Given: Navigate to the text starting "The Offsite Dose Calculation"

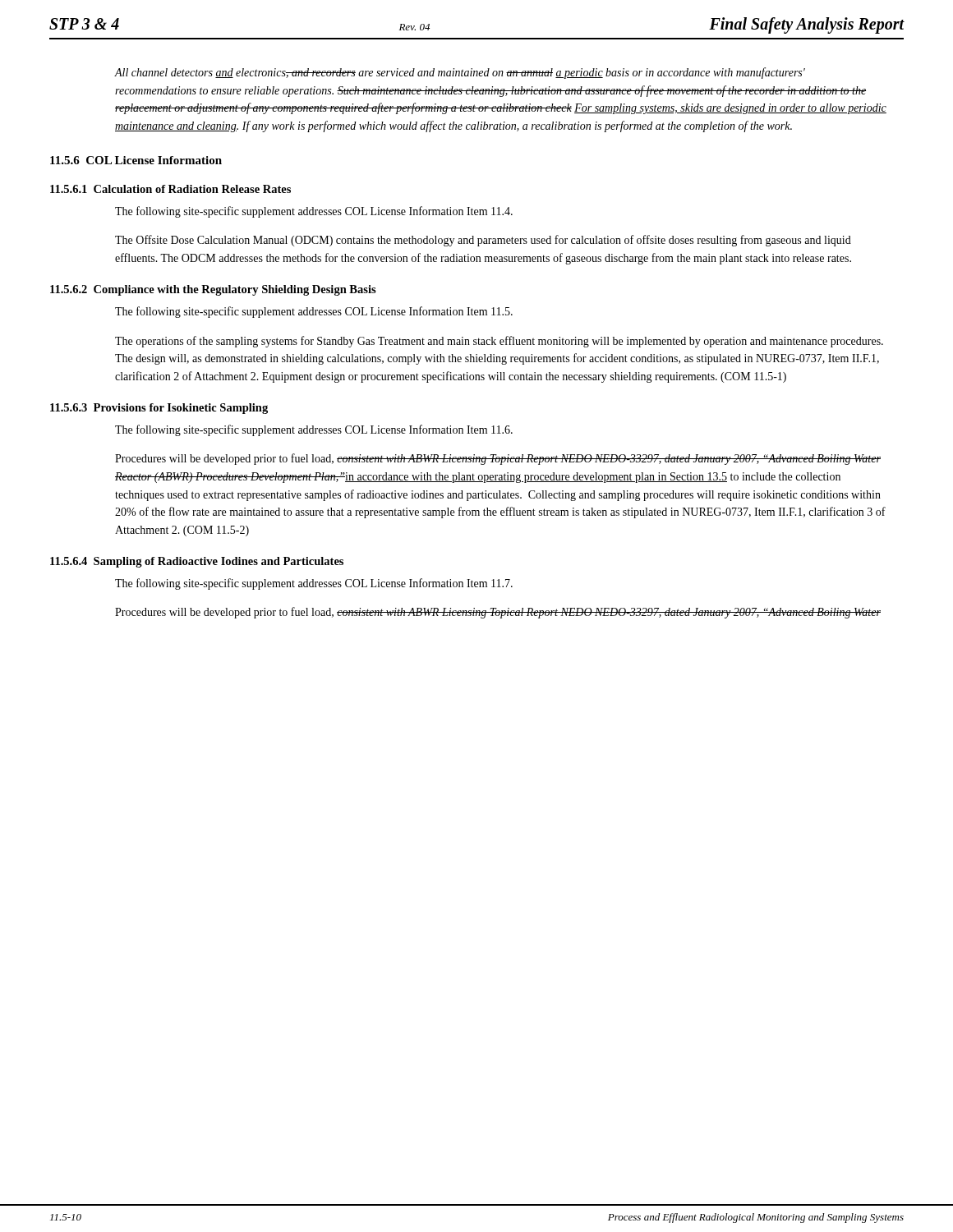Looking at the screenshot, I should (x=483, y=250).
